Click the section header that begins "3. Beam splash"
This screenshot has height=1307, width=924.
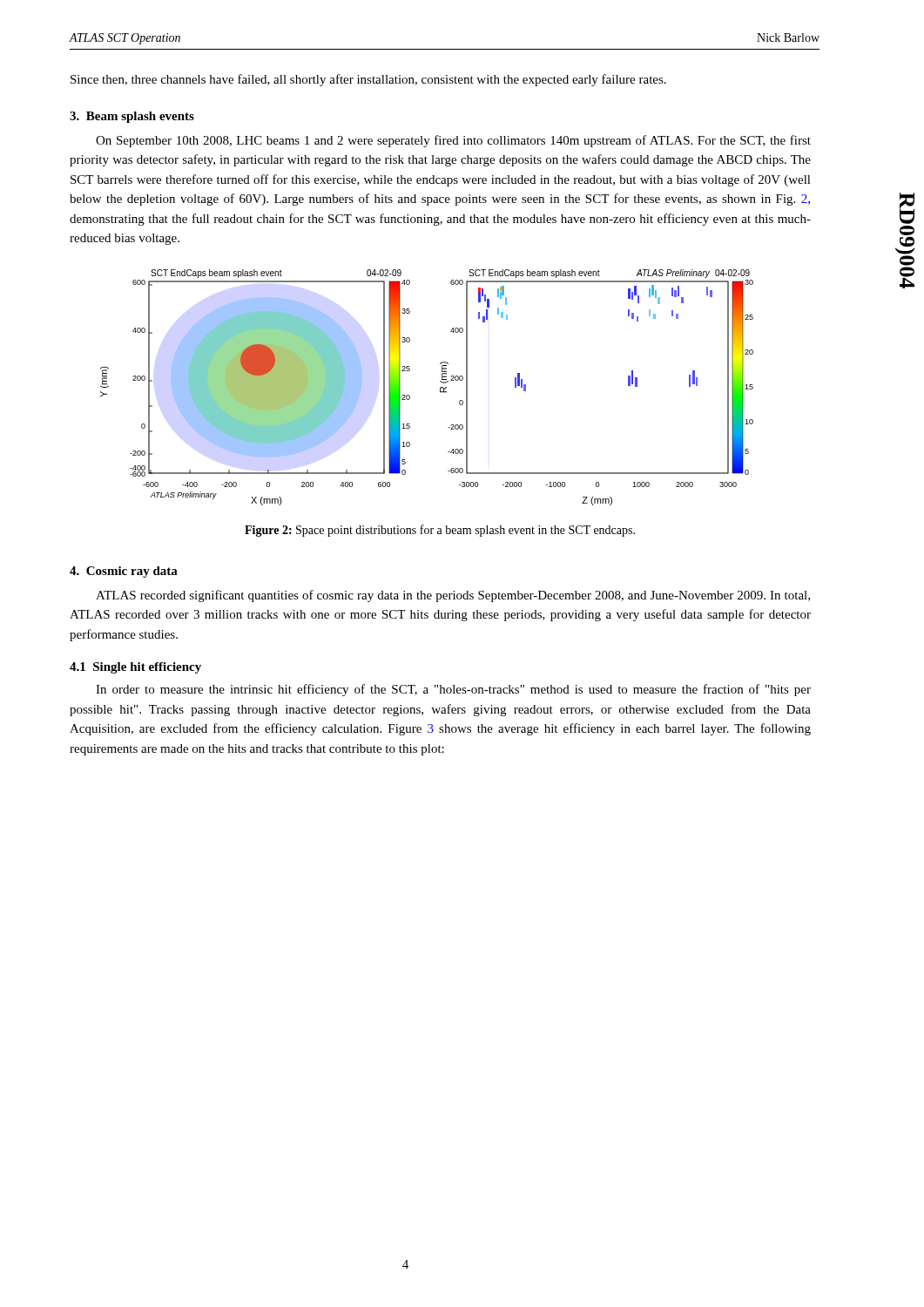coord(132,115)
